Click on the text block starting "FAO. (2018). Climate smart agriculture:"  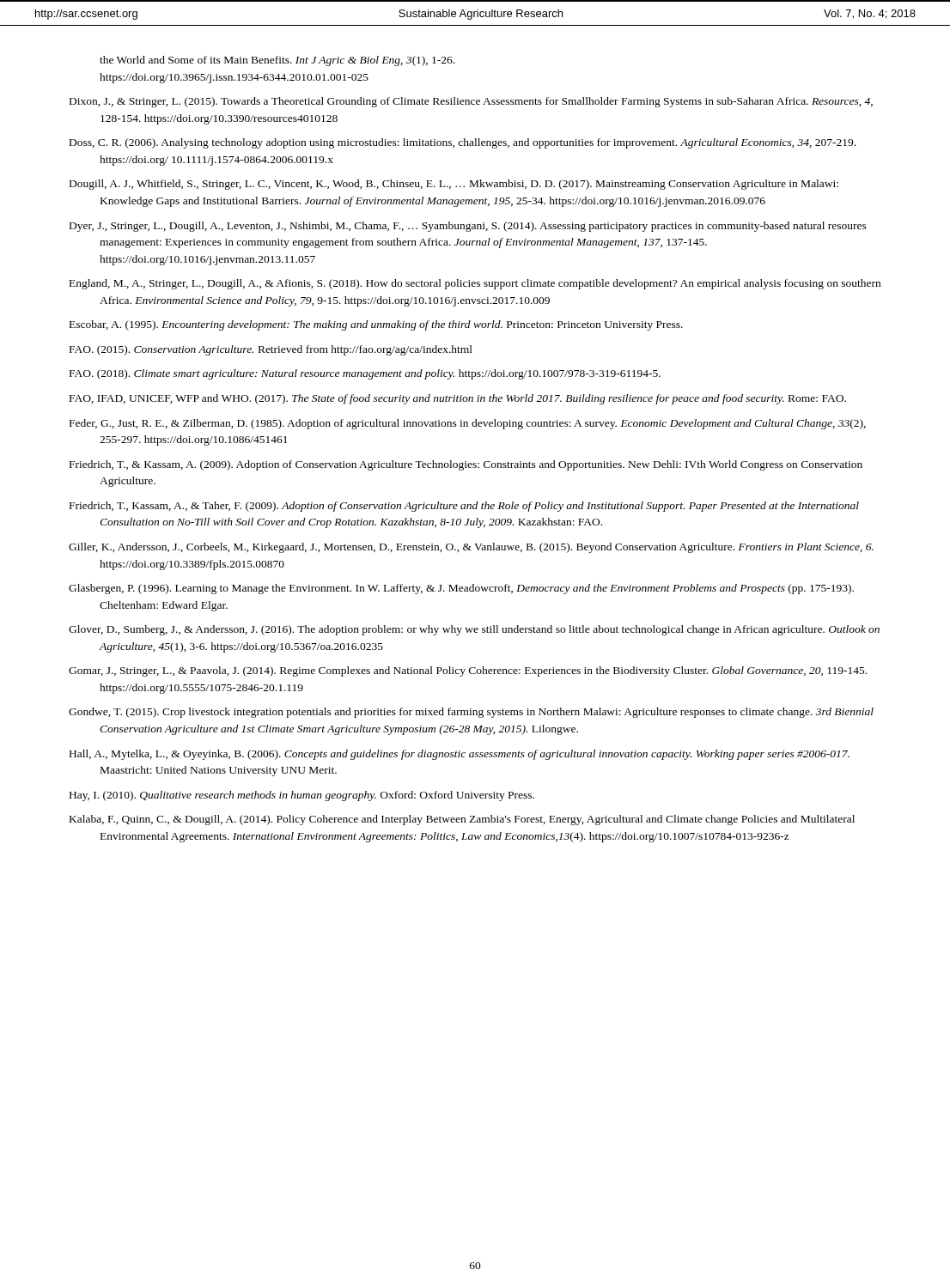(x=365, y=374)
